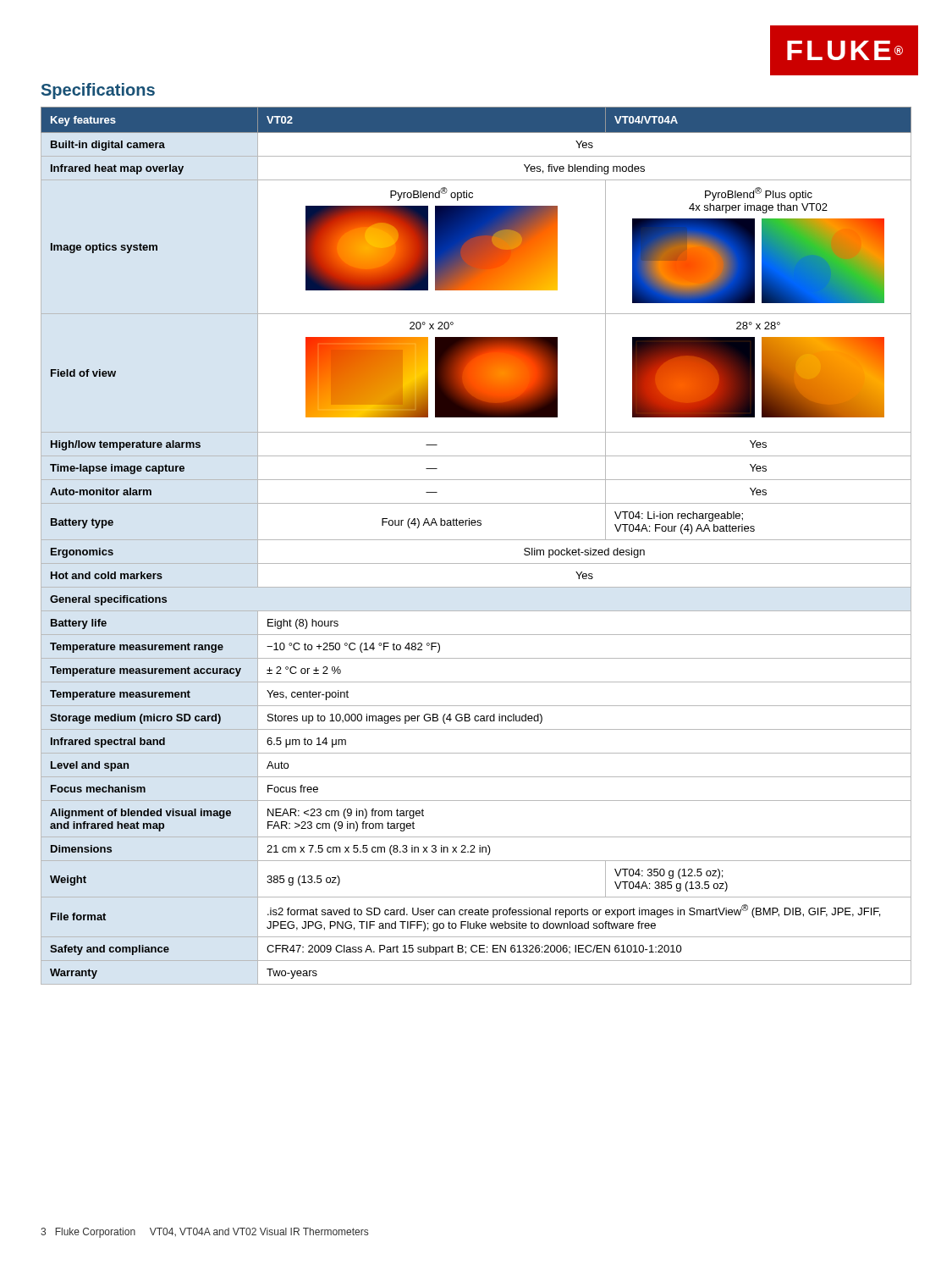Viewport: 952px width, 1270px height.
Task: Find a table
Action: (476, 546)
